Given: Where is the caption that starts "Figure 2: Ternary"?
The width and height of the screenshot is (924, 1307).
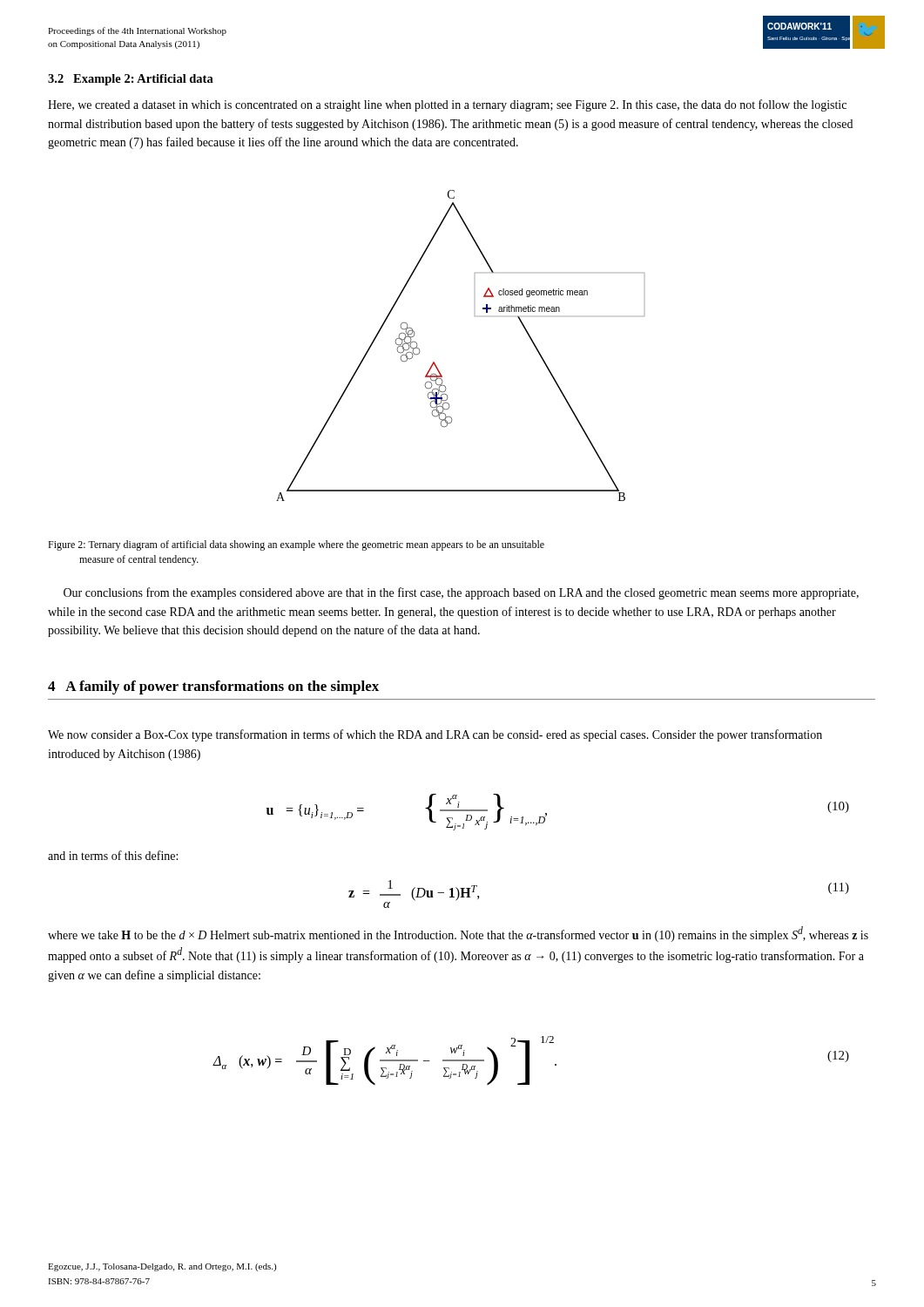Looking at the screenshot, I should pos(296,552).
